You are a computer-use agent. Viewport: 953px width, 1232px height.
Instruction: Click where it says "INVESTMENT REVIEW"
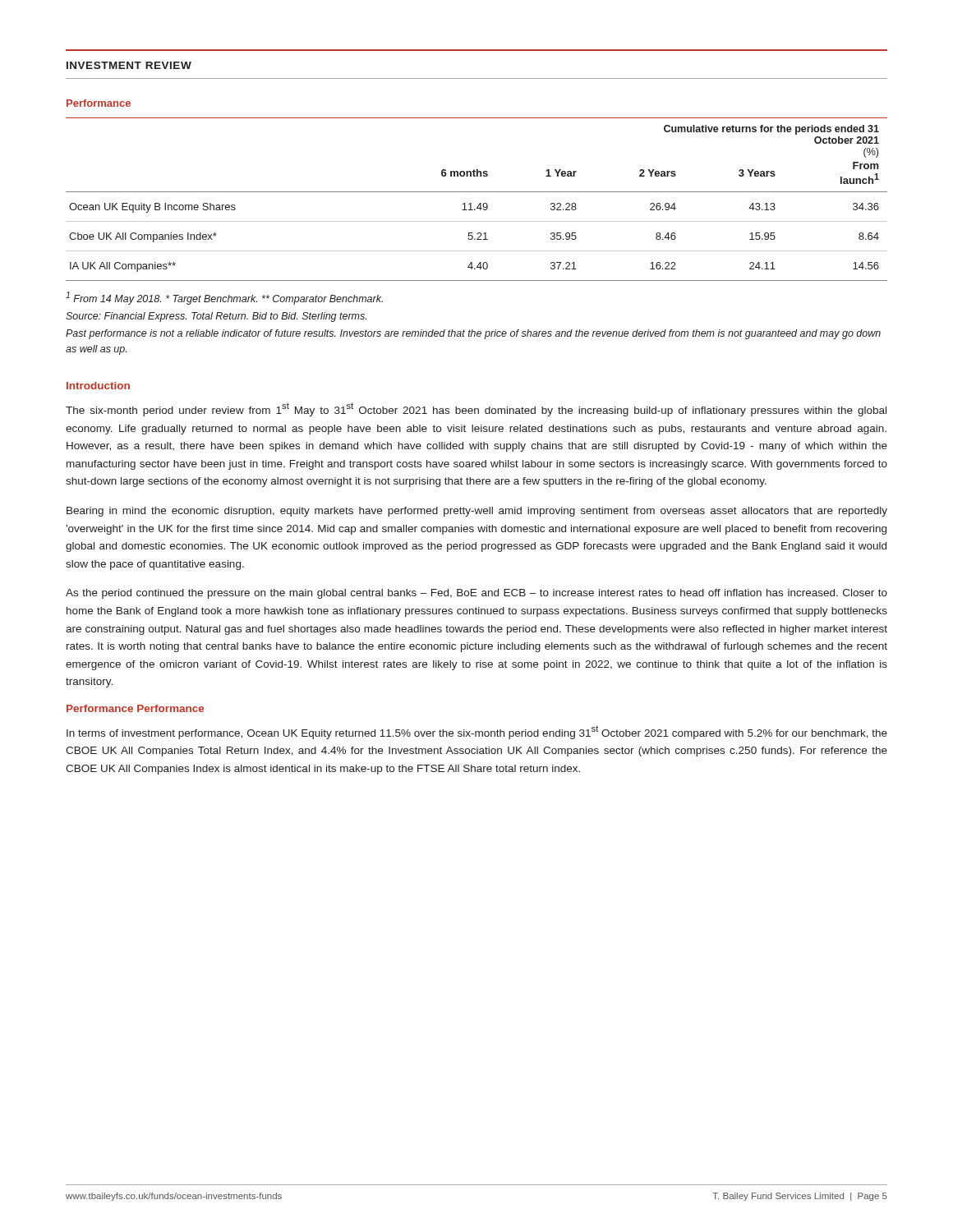pos(129,65)
